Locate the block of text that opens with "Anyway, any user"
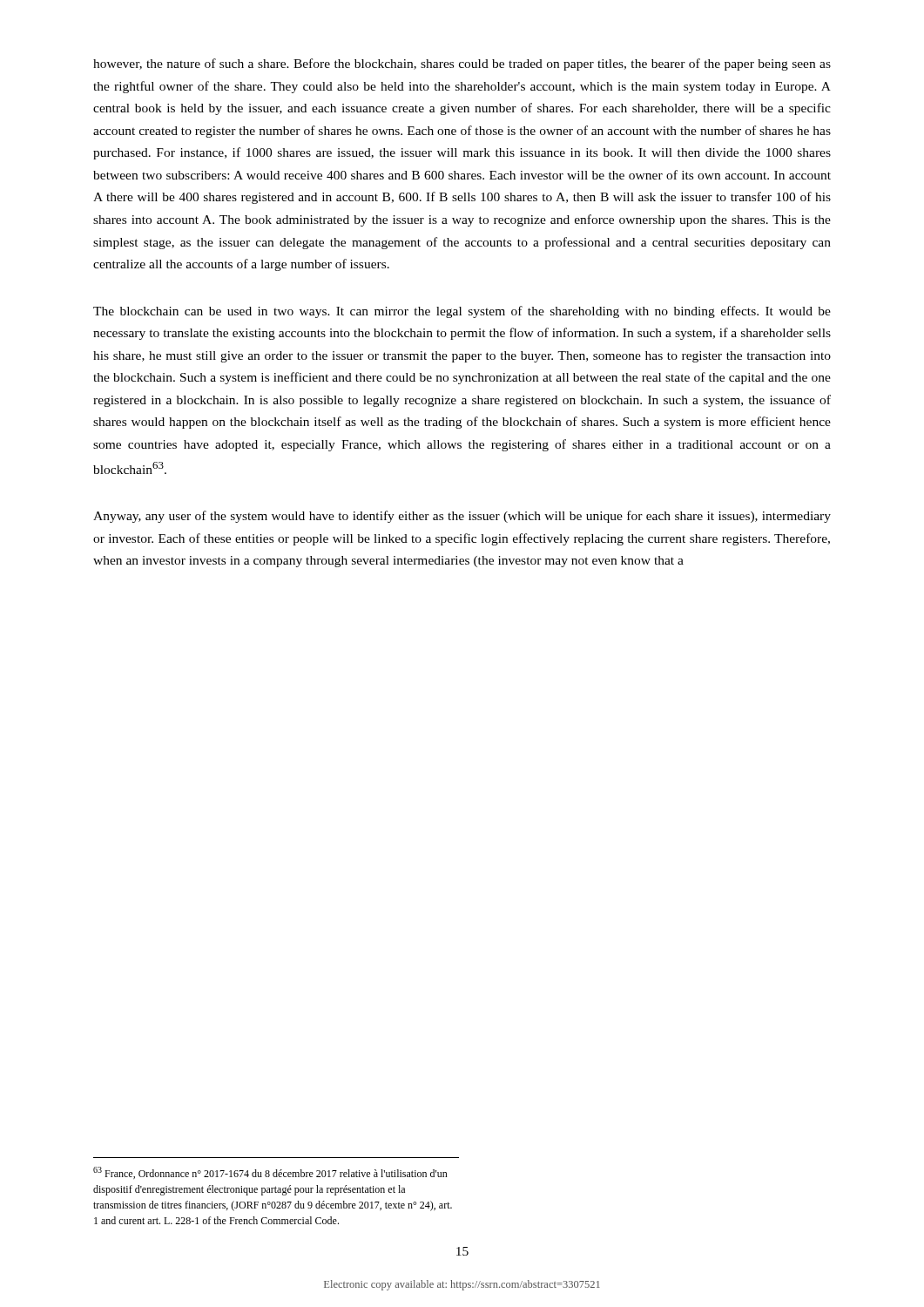The width and height of the screenshot is (924, 1307). (x=462, y=538)
